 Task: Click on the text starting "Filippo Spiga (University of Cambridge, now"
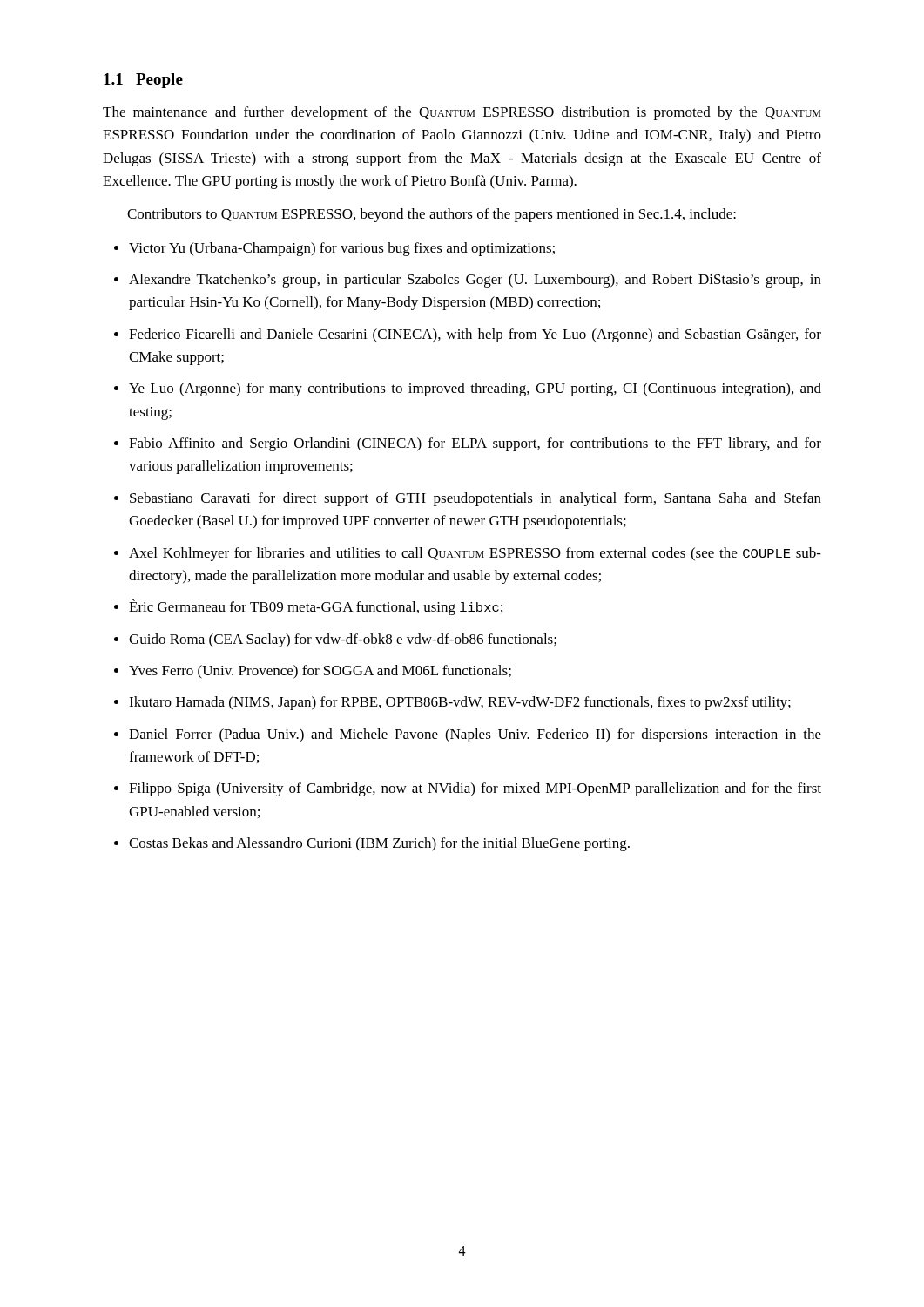click(475, 800)
